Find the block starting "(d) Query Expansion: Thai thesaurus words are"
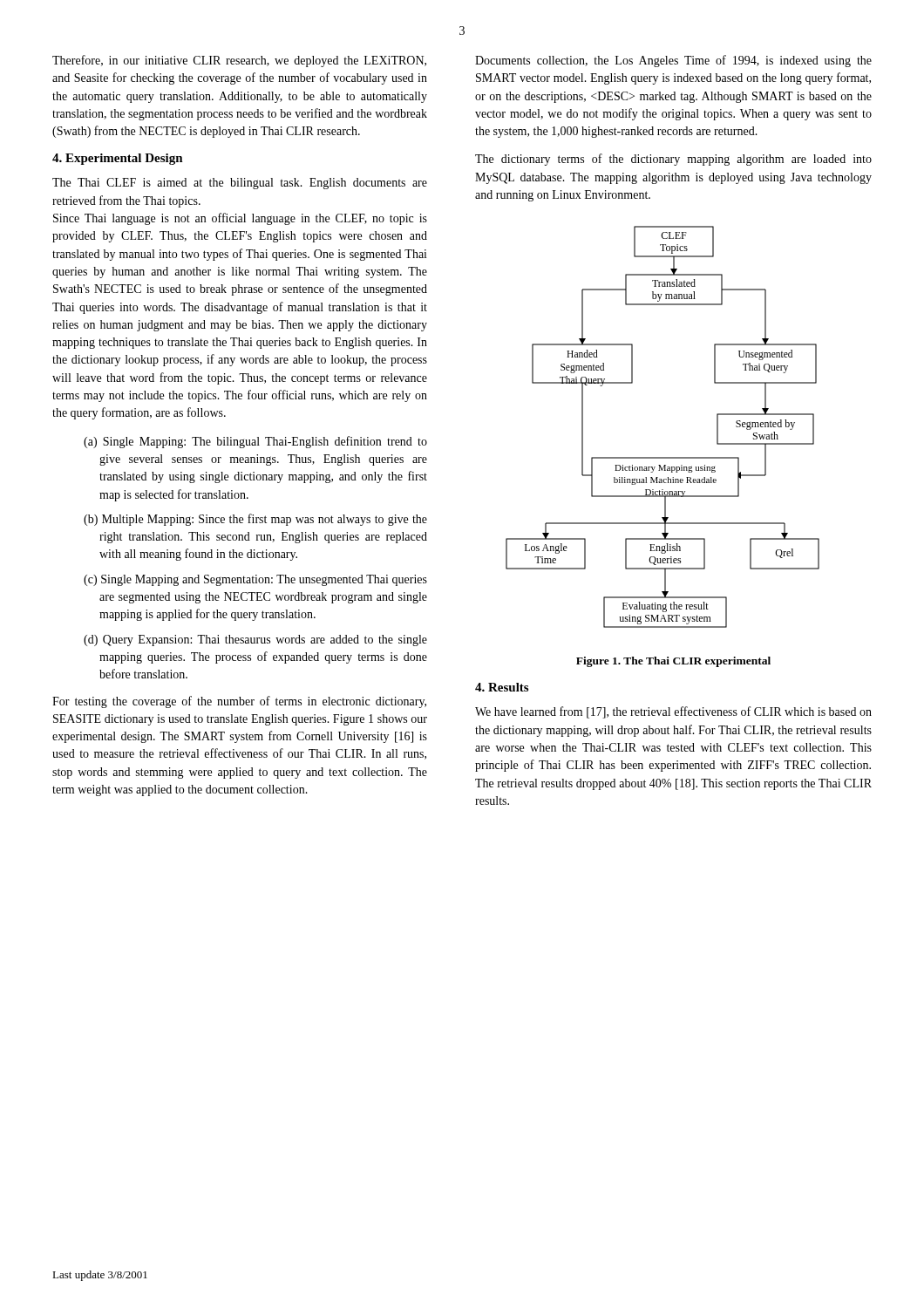The width and height of the screenshot is (924, 1308). point(263,657)
